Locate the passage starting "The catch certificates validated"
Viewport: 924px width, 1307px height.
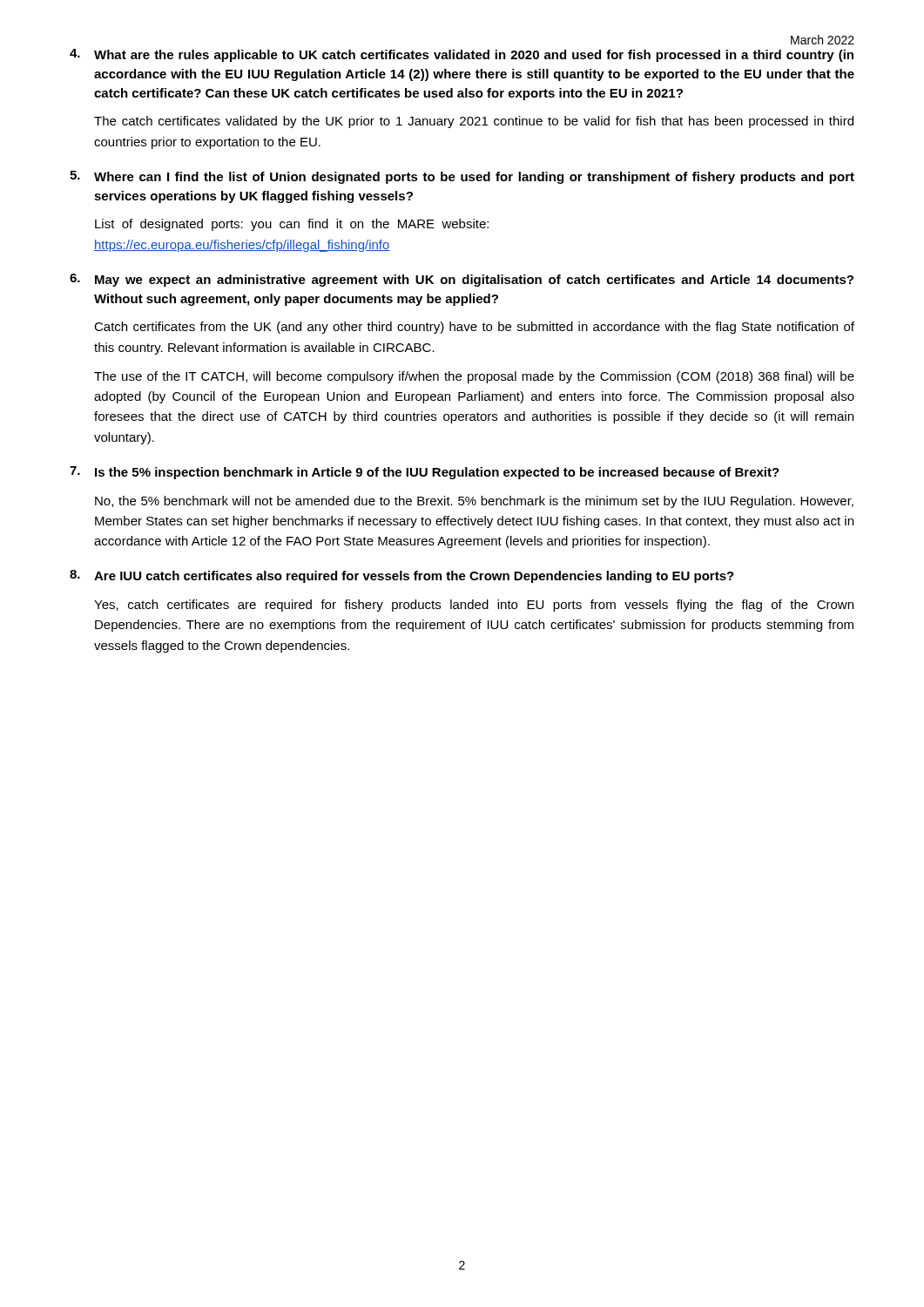pyautogui.click(x=474, y=131)
